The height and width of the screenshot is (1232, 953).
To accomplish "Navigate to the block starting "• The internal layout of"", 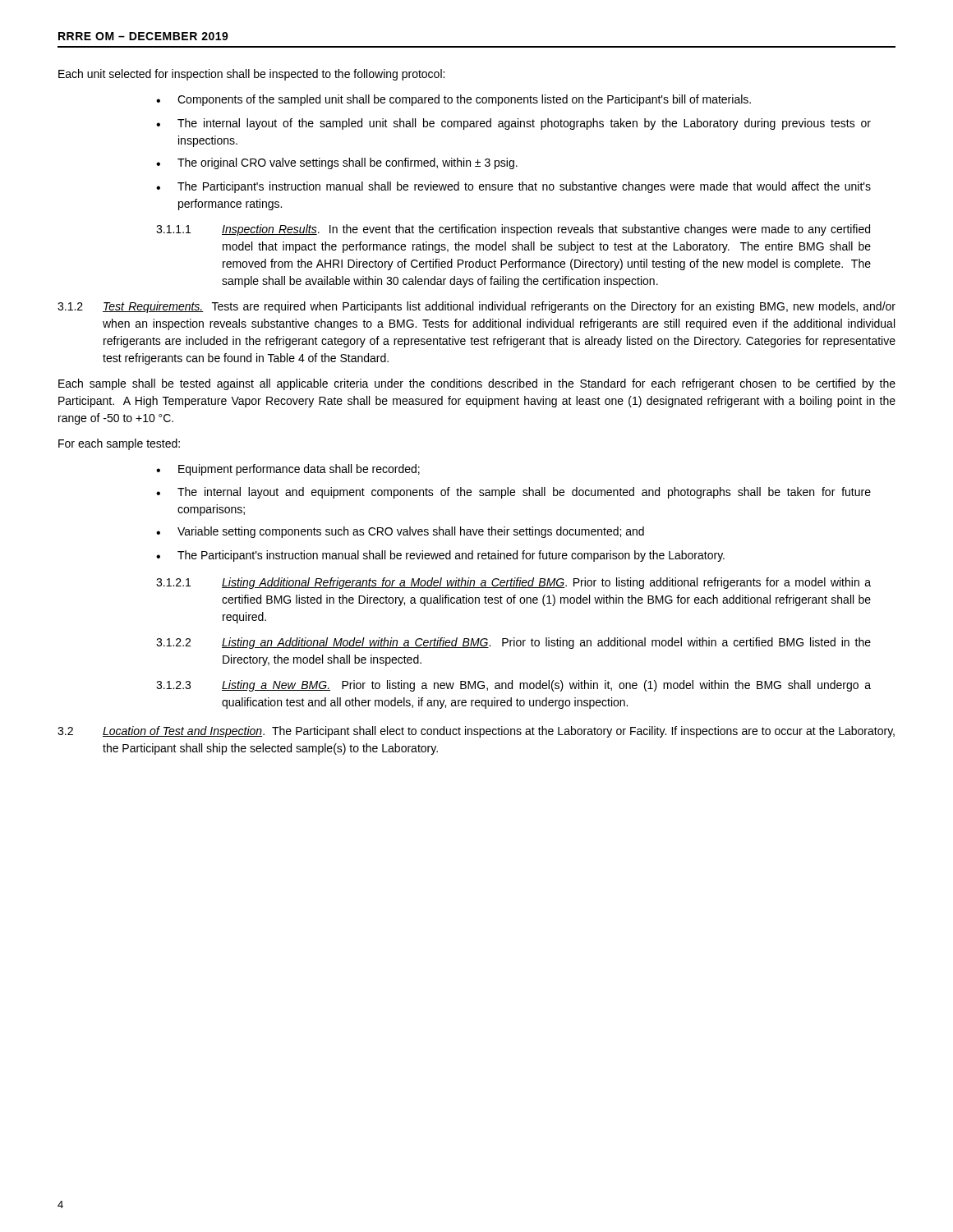I will click(513, 132).
